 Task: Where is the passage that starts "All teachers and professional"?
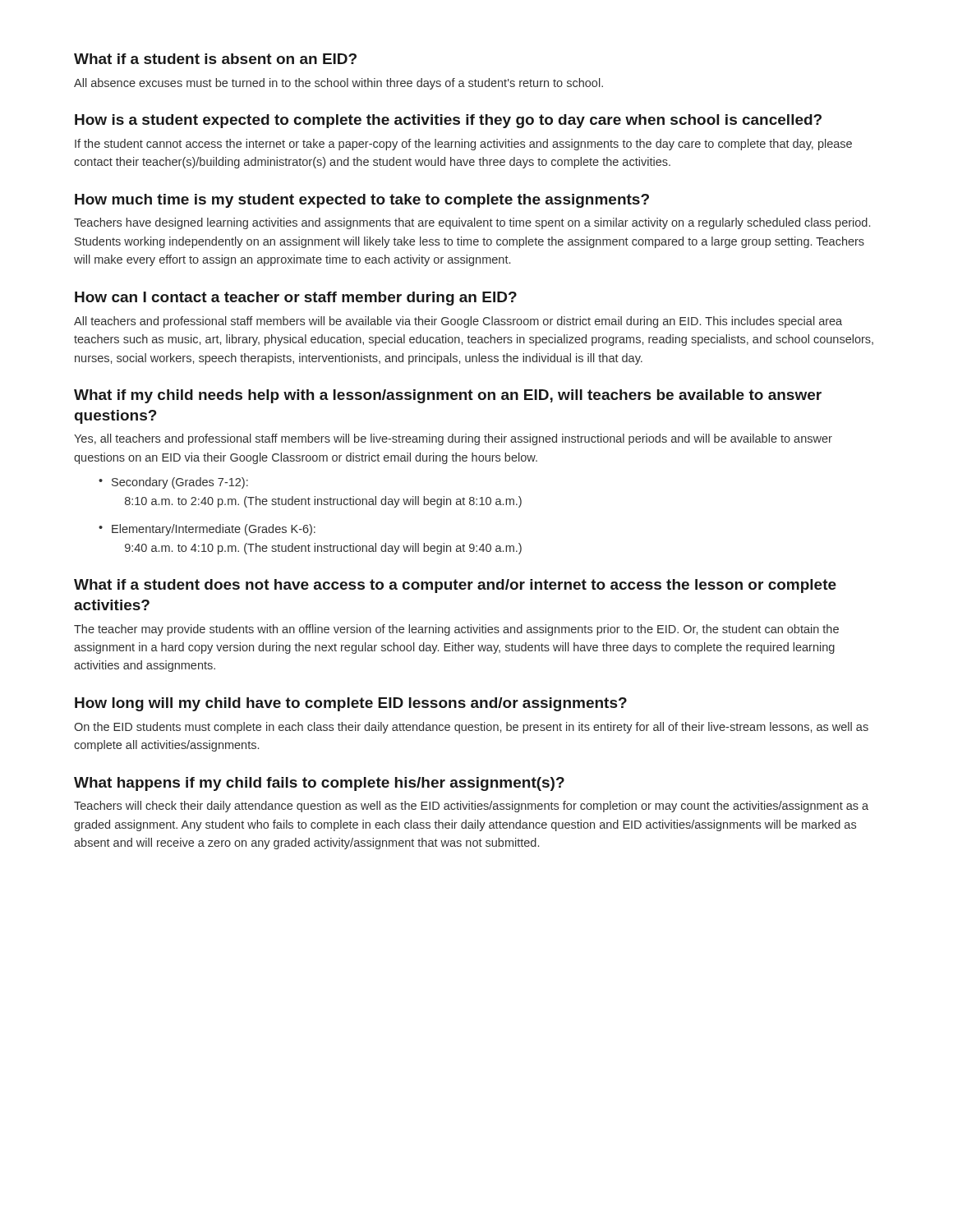pyautogui.click(x=474, y=339)
